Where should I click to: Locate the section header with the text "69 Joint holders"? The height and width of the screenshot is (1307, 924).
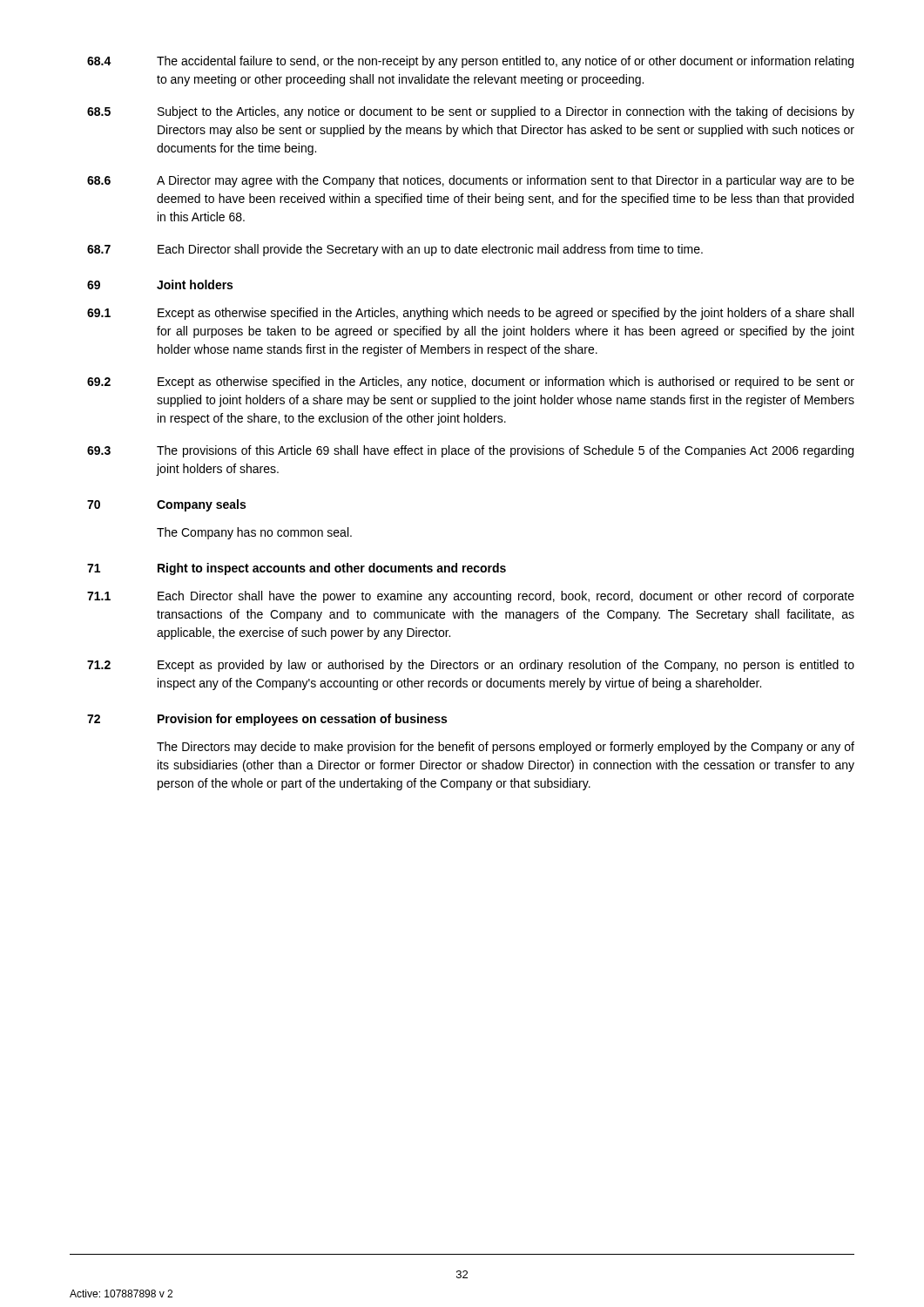[x=160, y=285]
